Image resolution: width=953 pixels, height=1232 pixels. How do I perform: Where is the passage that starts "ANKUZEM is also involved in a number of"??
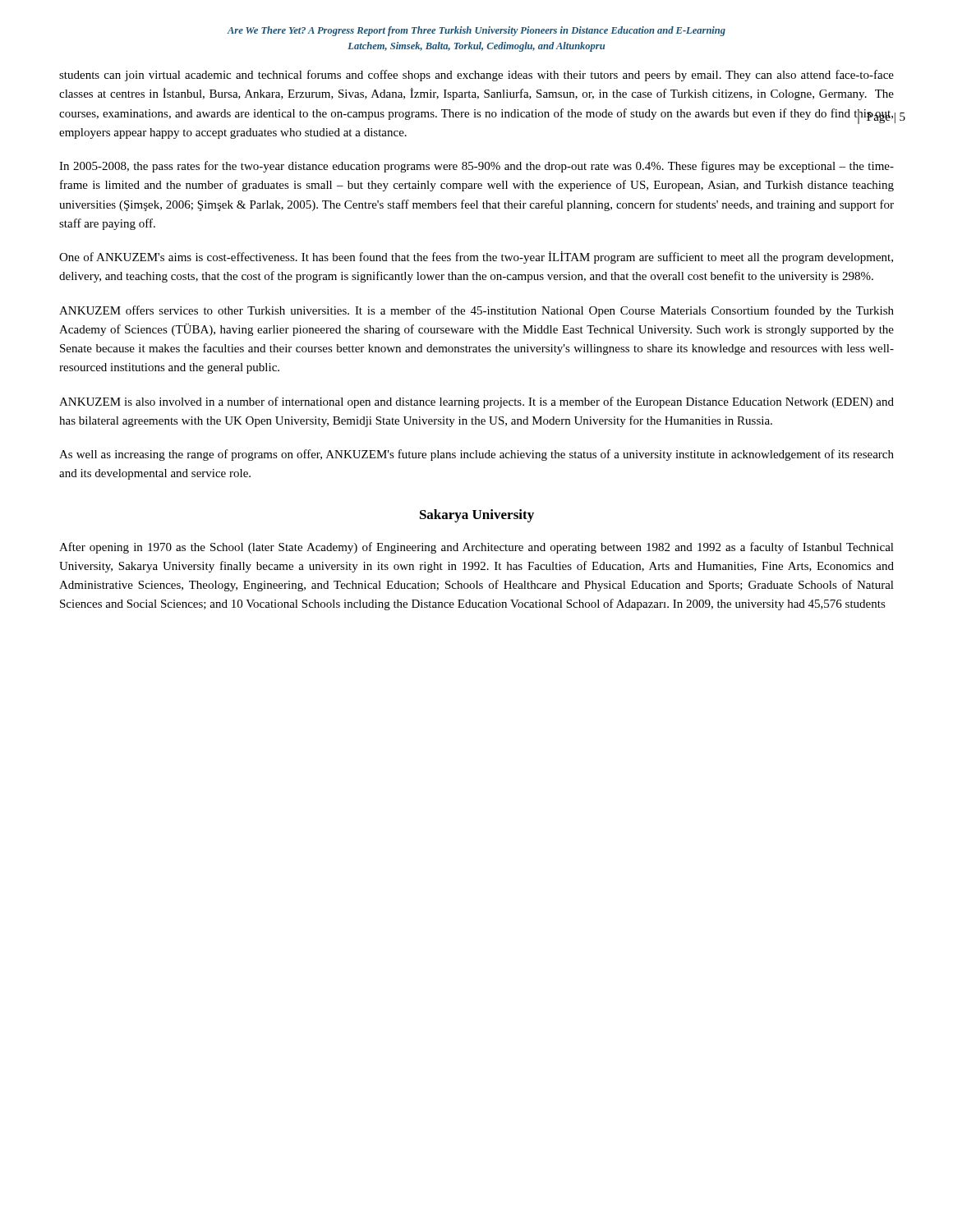476,411
